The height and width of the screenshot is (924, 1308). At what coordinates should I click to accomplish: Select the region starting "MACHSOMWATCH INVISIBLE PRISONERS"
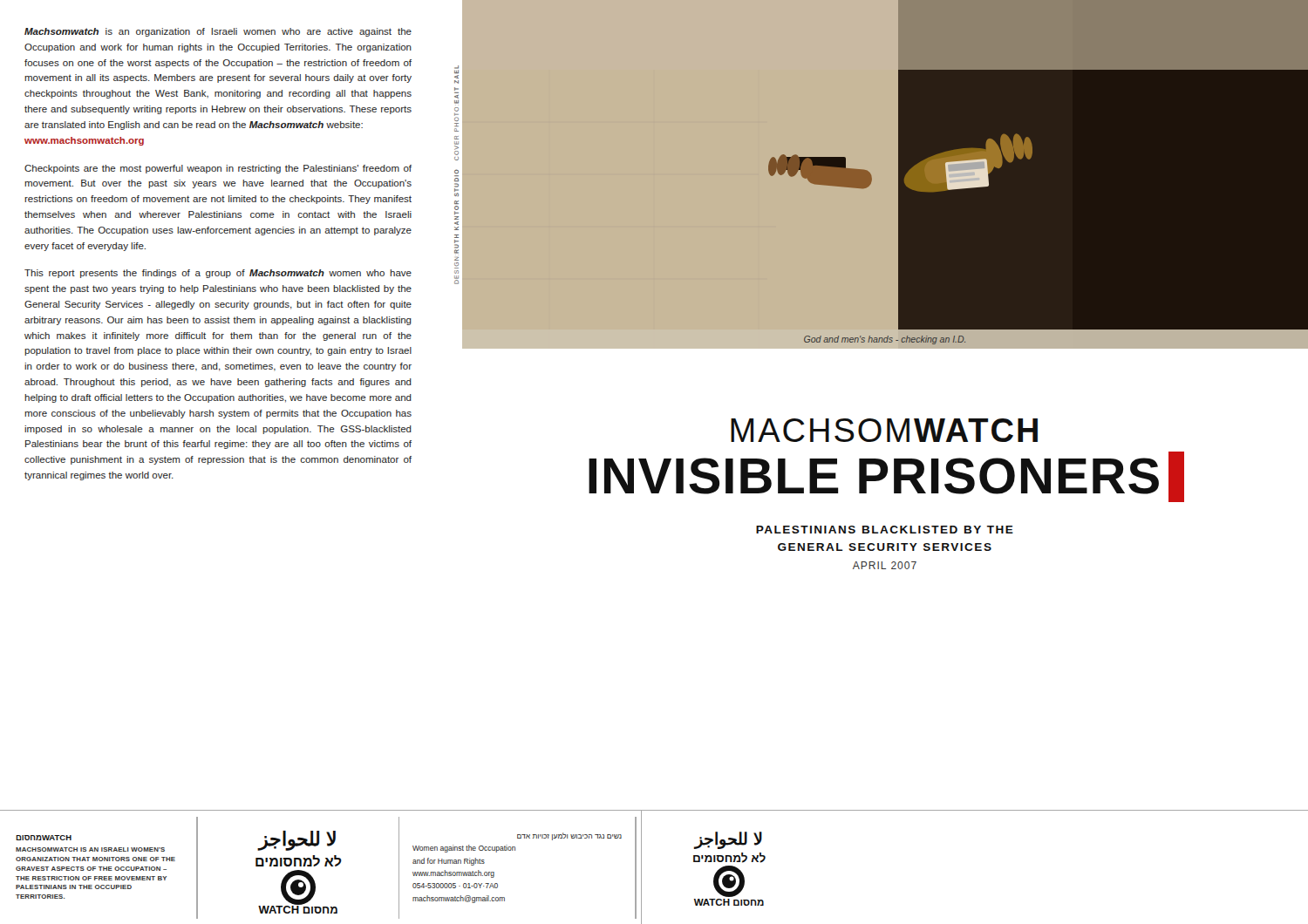pyautogui.click(x=885, y=492)
